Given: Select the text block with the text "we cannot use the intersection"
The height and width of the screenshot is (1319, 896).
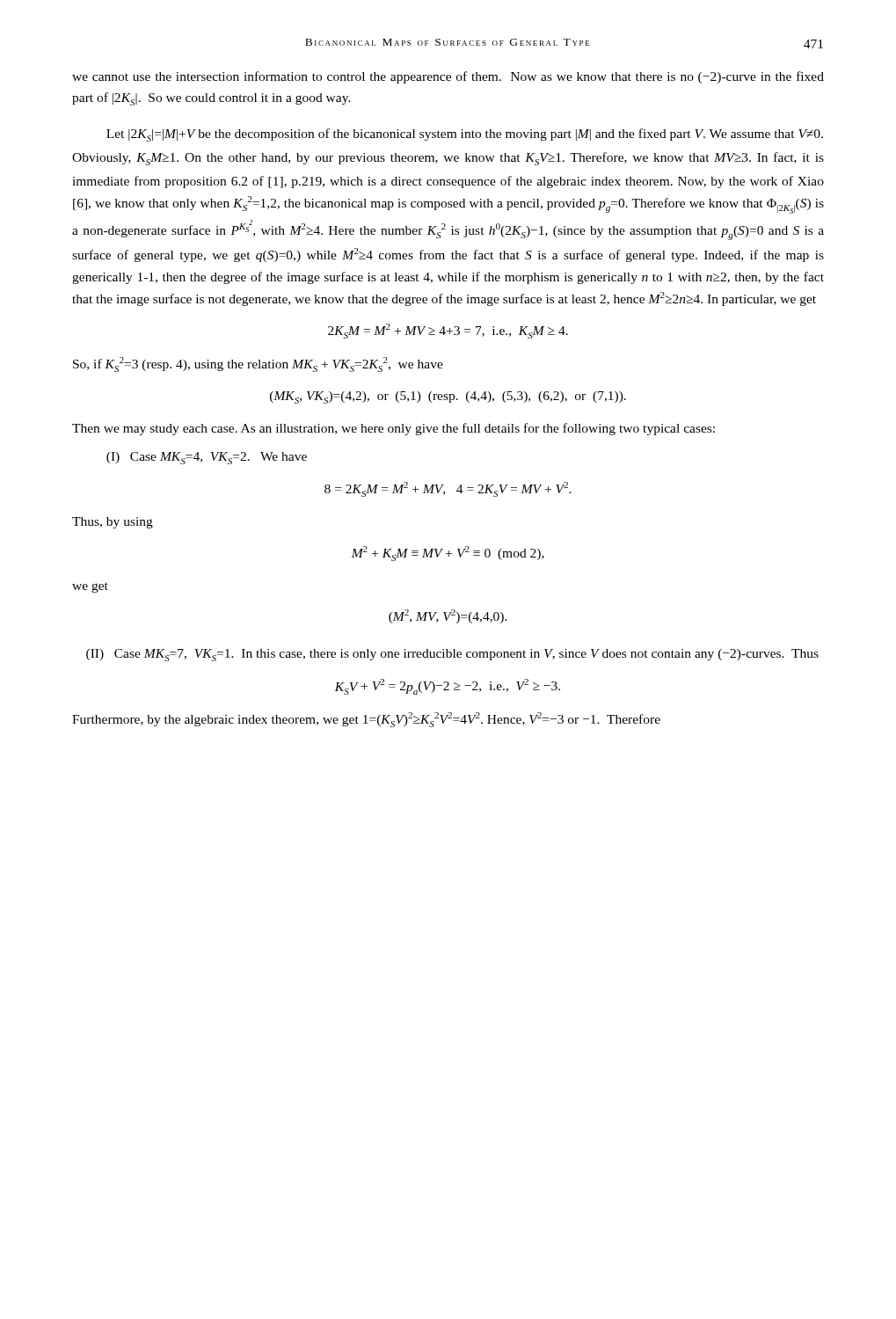Looking at the screenshot, I should tap(448, 88).
